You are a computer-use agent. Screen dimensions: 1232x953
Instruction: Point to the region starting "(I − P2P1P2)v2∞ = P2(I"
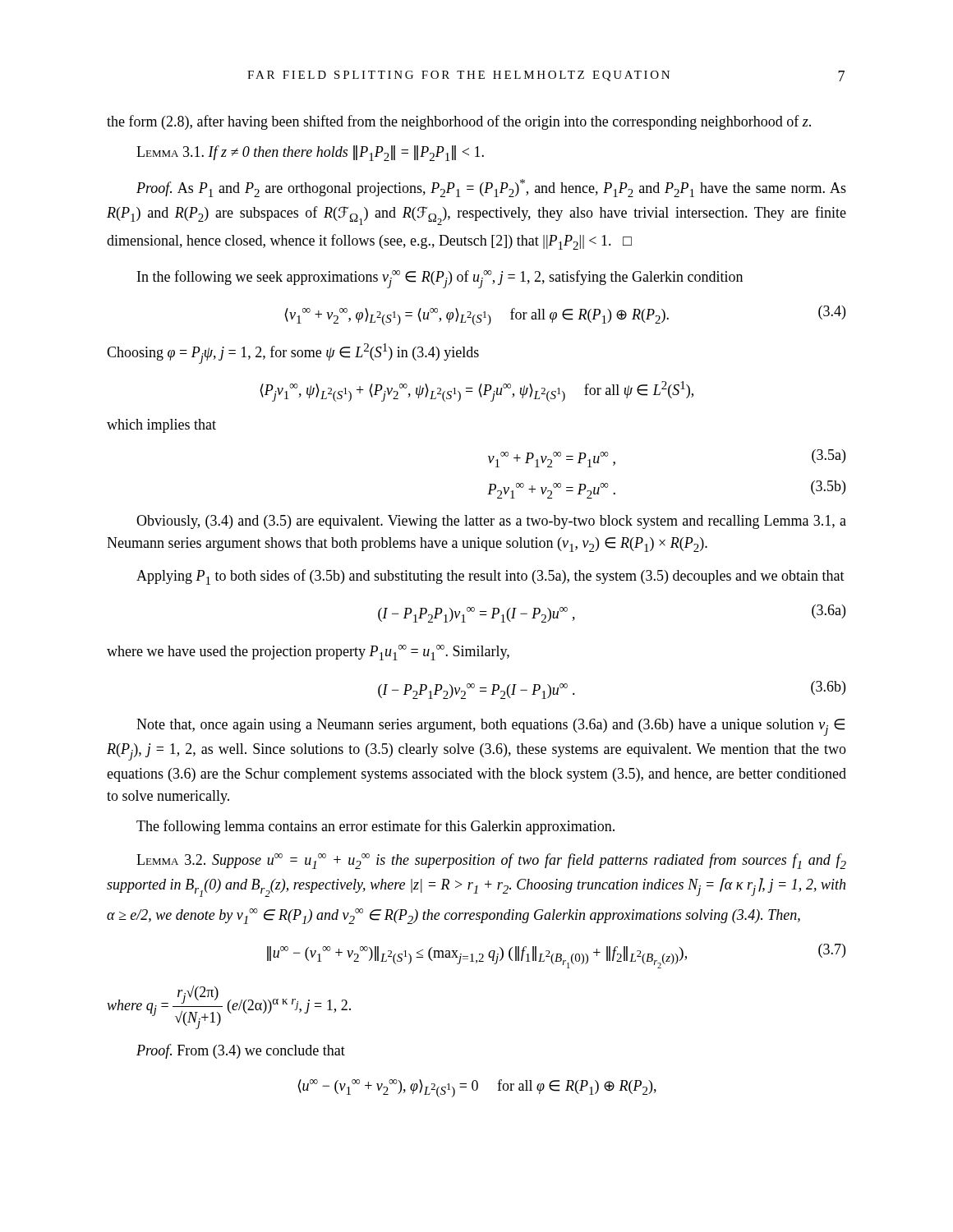tap(463, 691)
